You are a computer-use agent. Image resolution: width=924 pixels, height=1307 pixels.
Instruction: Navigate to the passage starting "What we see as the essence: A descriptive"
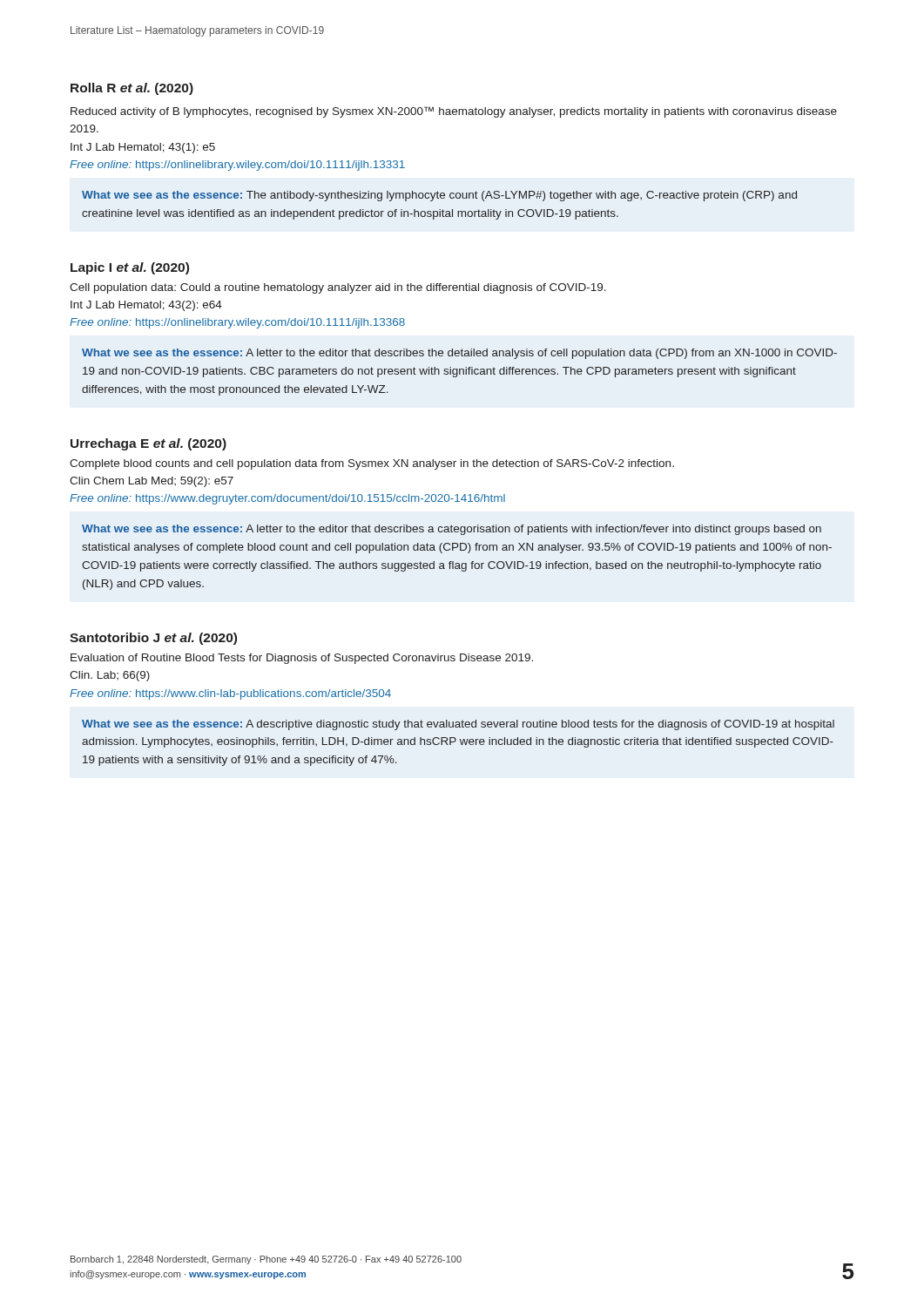(458, 742)
